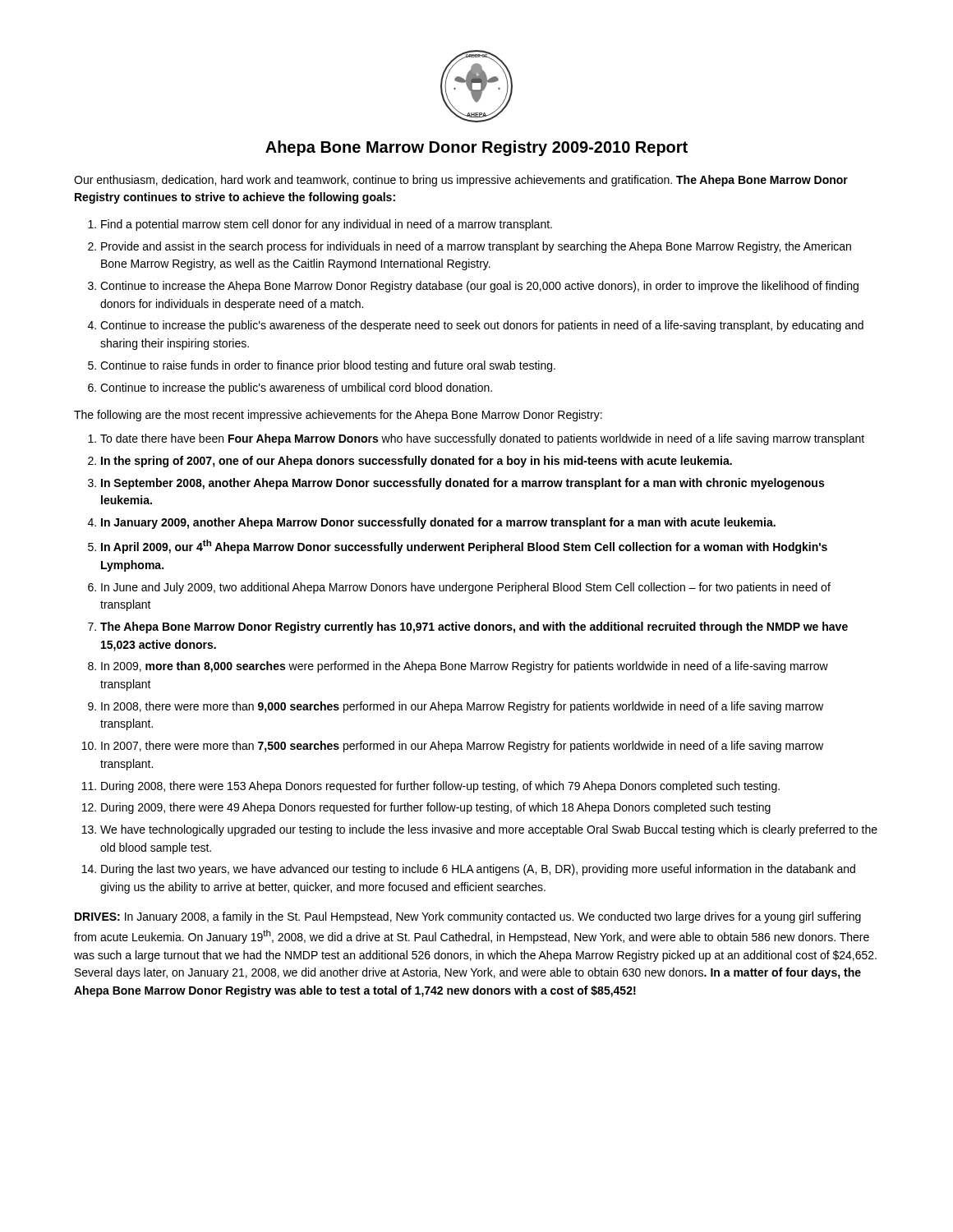Find the block on this page that starts "In January 2009, another"
The width and height of the screenshot is (953, 1232).
438,522
